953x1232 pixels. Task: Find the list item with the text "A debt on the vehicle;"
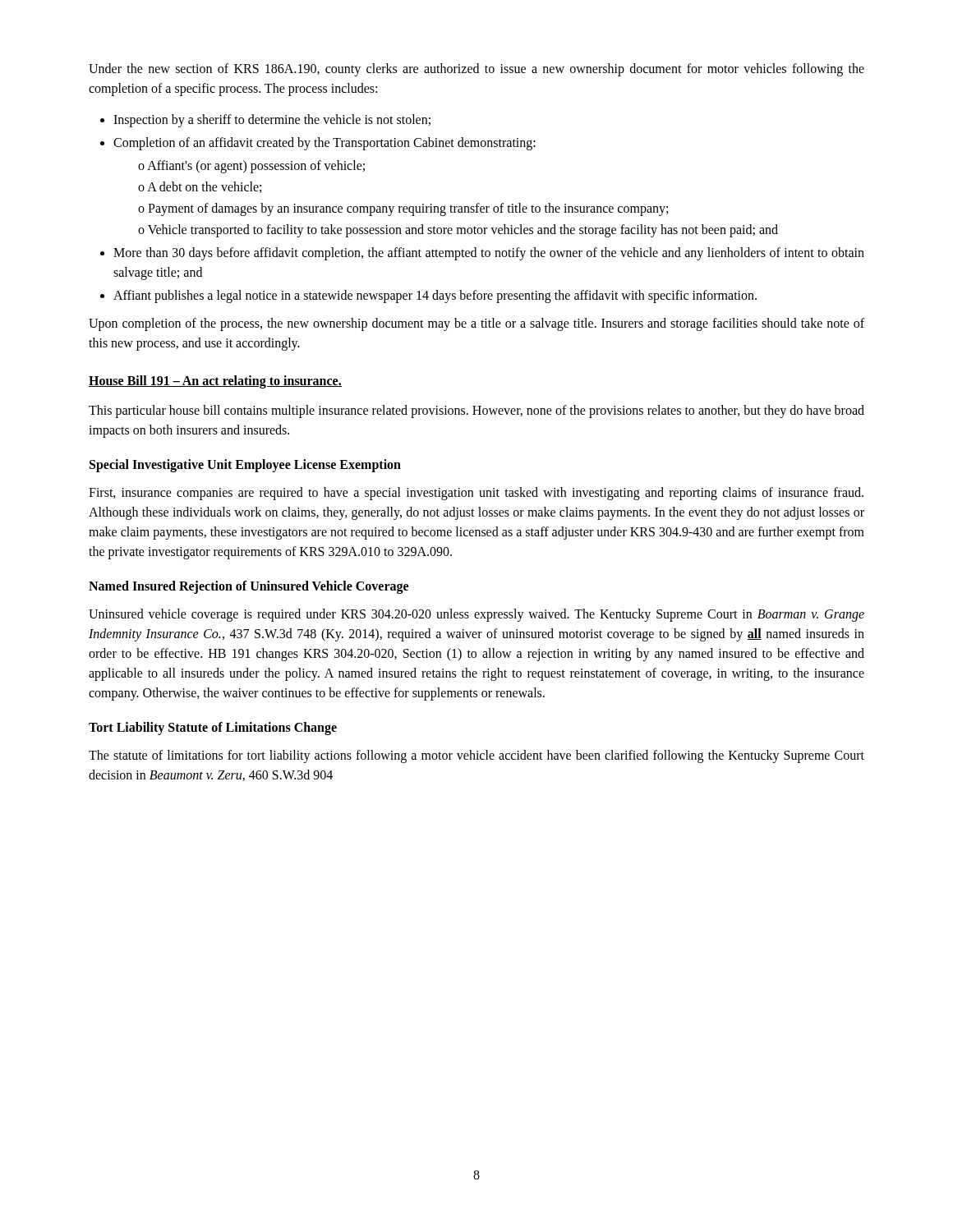200,187
